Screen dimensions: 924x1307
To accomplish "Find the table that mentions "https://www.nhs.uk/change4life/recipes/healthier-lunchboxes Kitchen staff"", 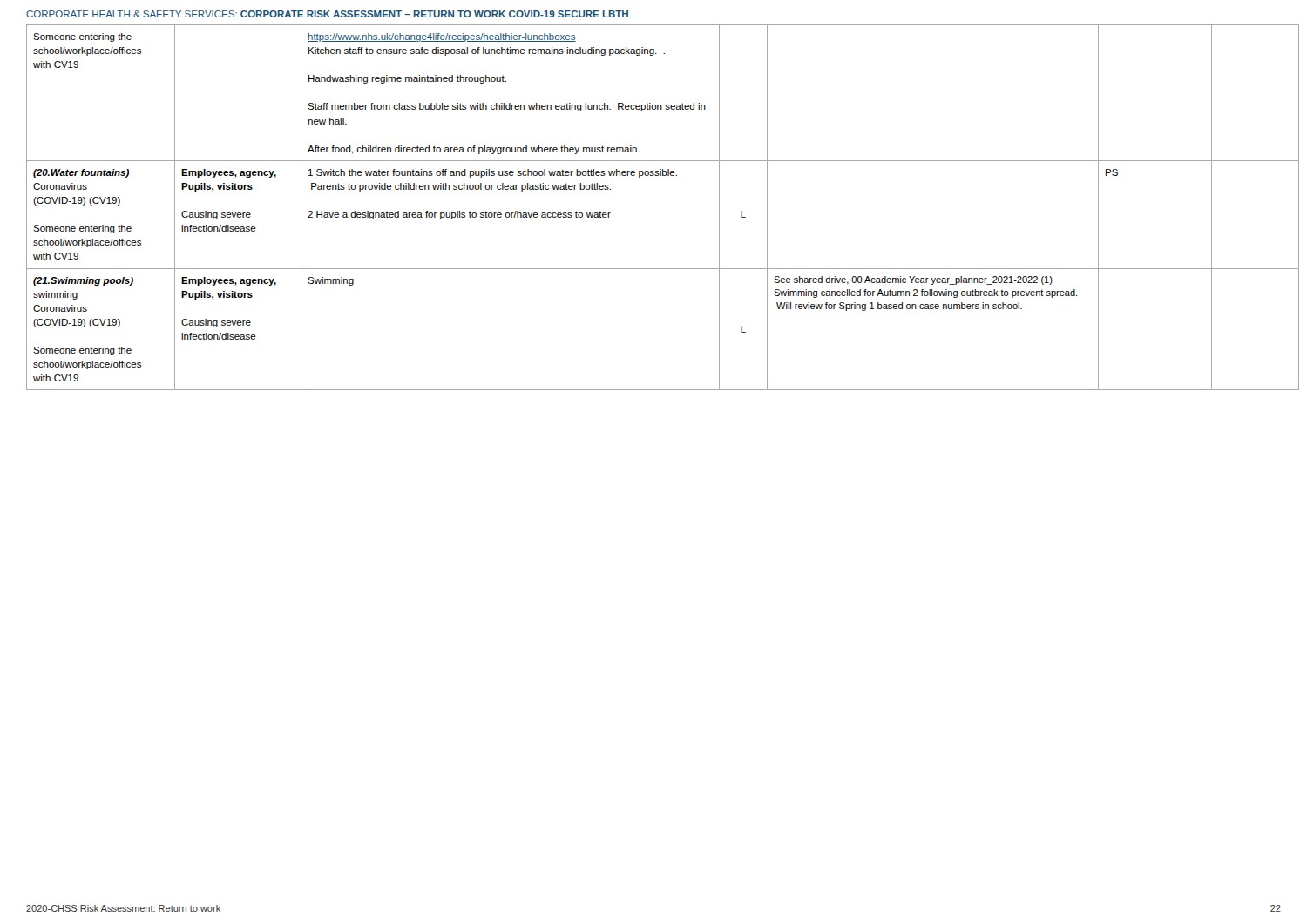I will 654,207.
